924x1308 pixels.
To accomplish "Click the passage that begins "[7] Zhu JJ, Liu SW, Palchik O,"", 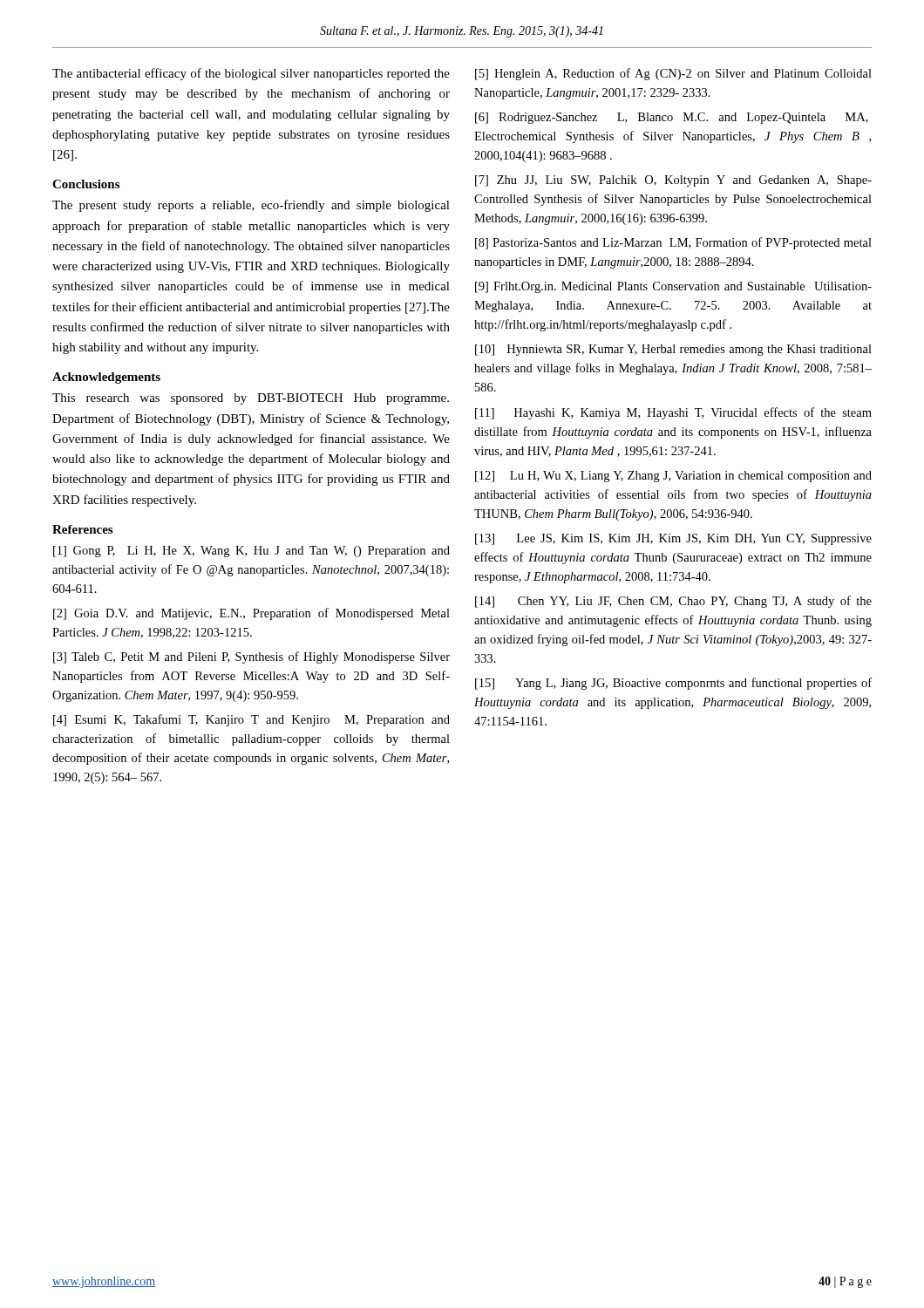I will (x=673, y=199).
